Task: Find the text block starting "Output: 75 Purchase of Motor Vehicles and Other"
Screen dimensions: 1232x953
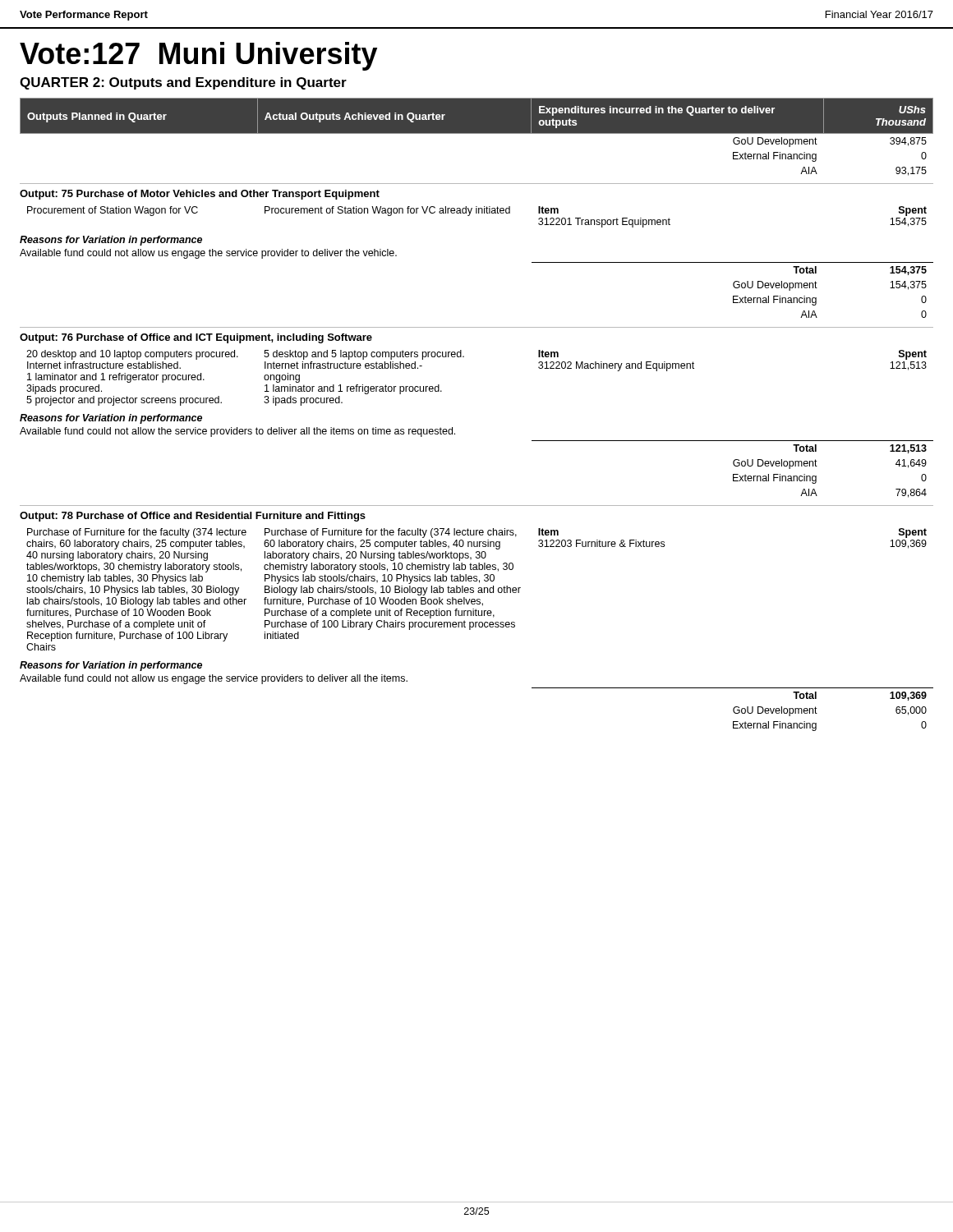Action: click(x=200, y=193)
